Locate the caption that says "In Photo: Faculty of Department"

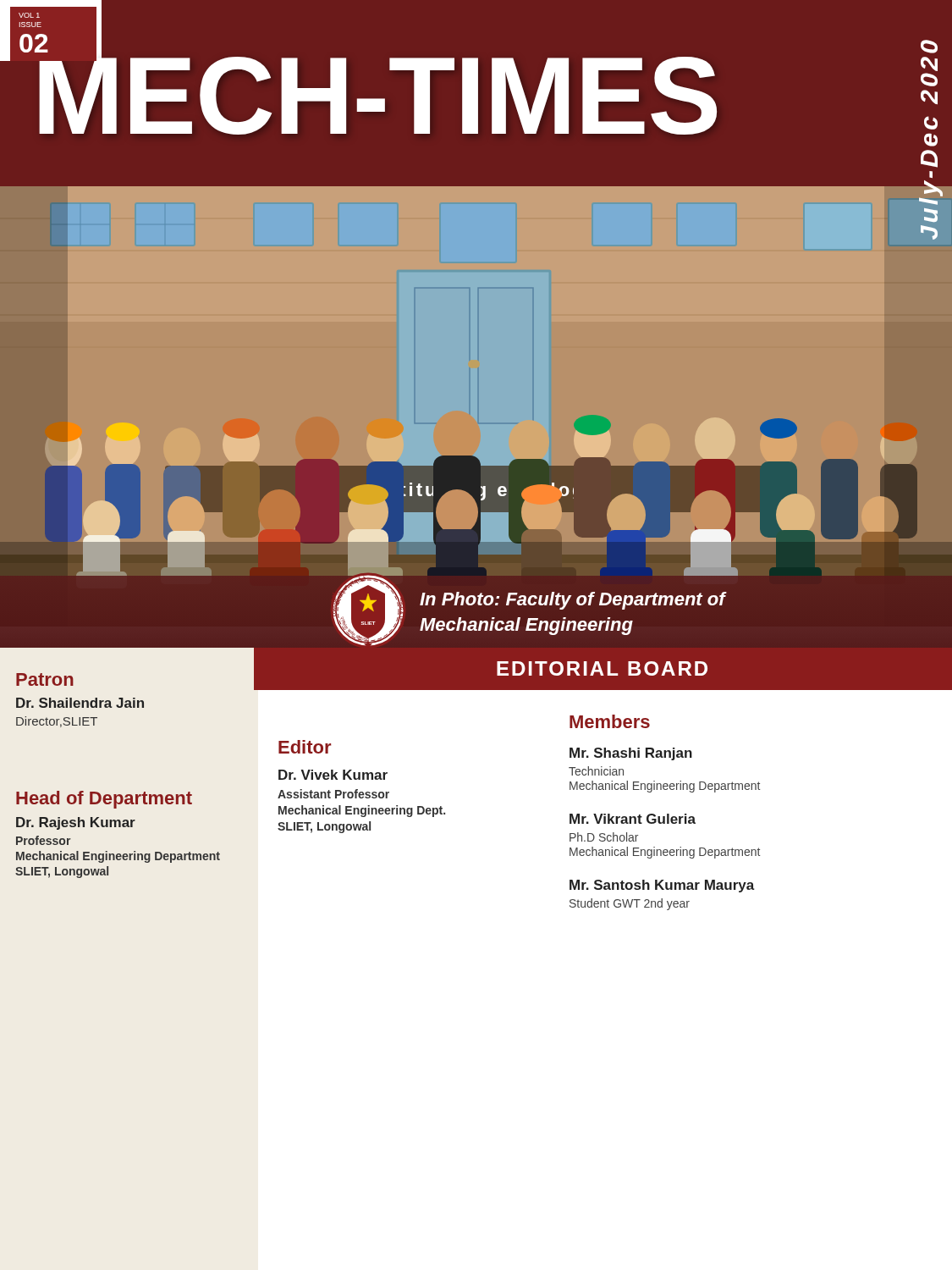point(572,611)
